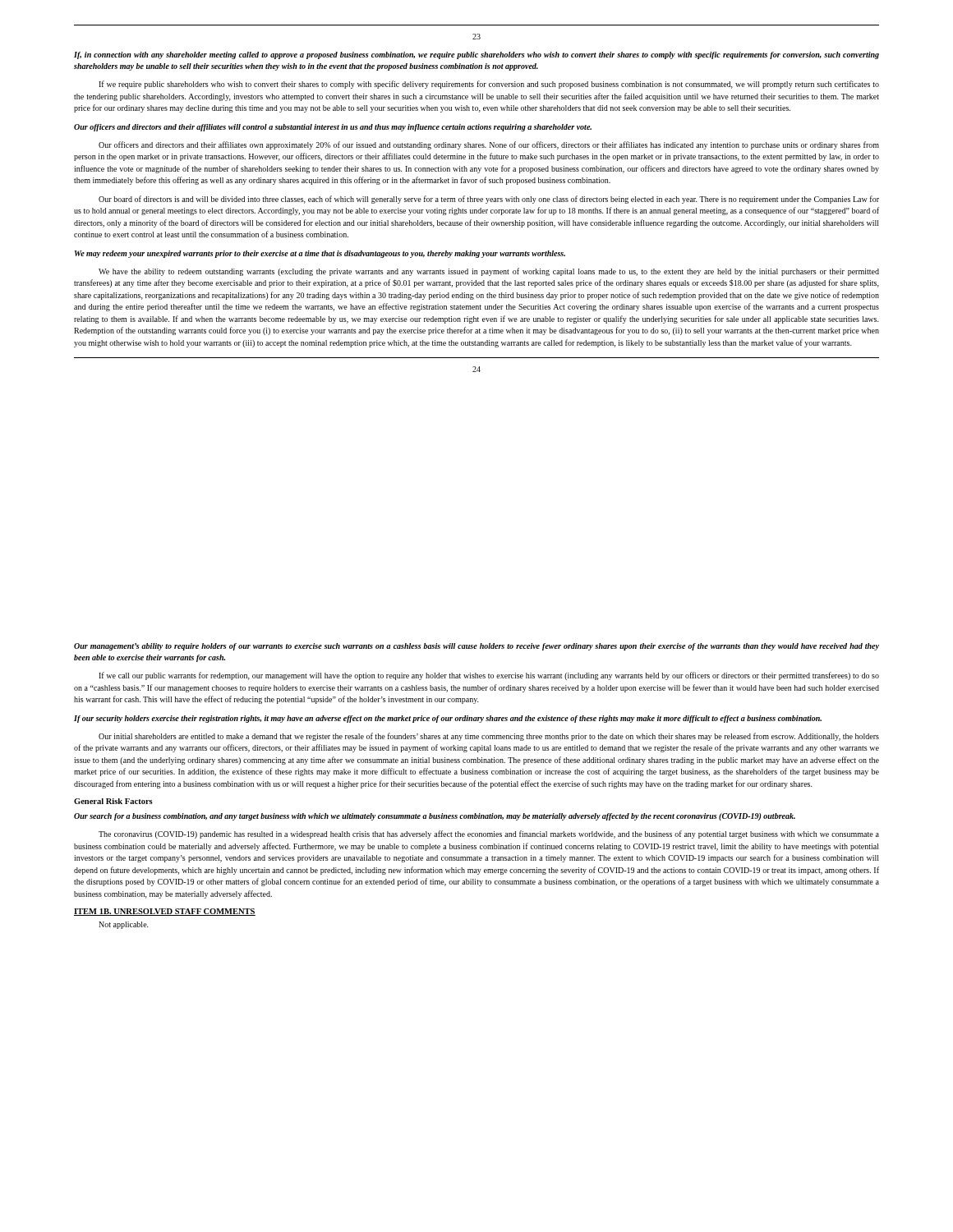Click on the section header containing "General Risk Factors"

click(x=113, y=801)
